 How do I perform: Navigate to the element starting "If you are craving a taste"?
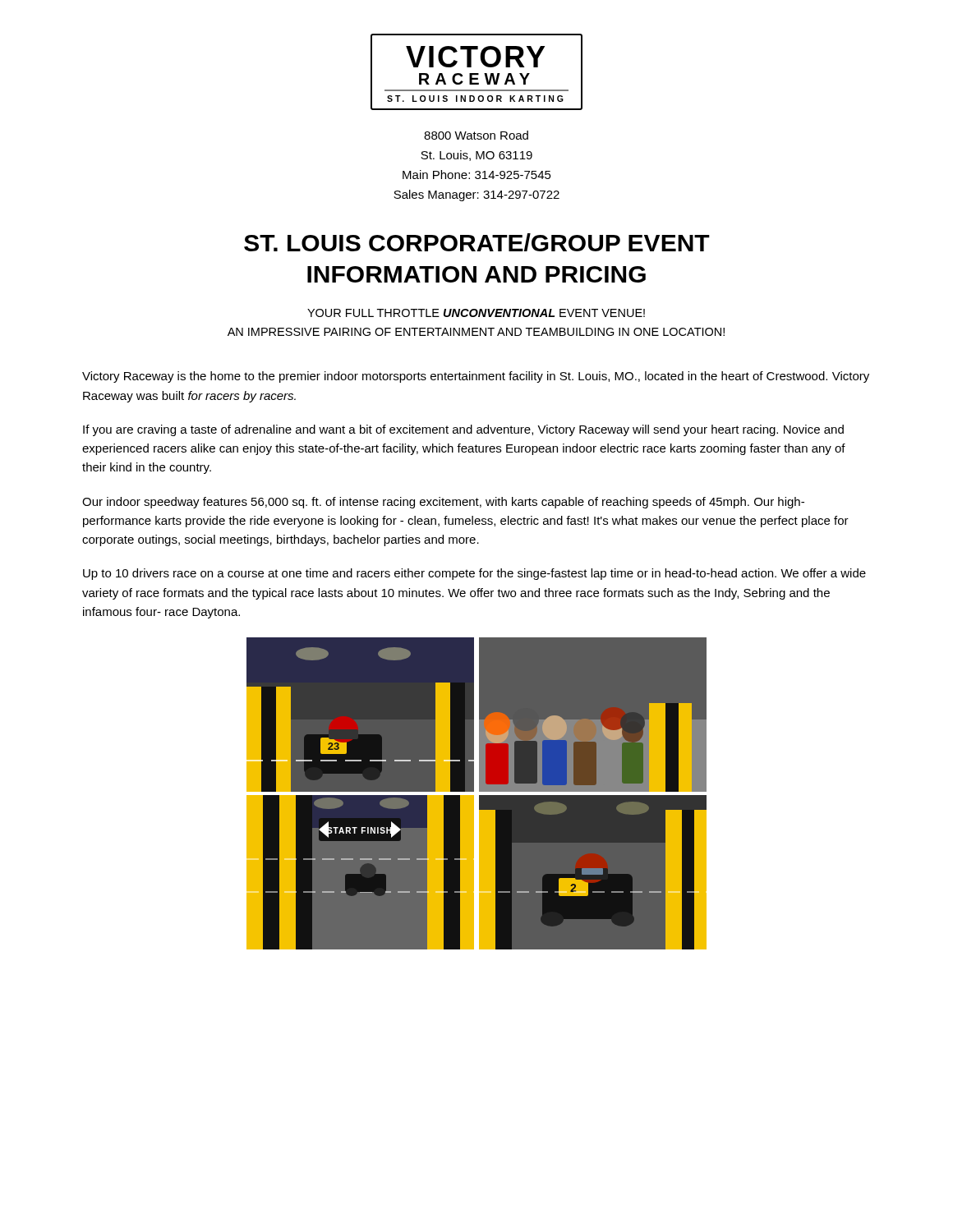[464, 448]
